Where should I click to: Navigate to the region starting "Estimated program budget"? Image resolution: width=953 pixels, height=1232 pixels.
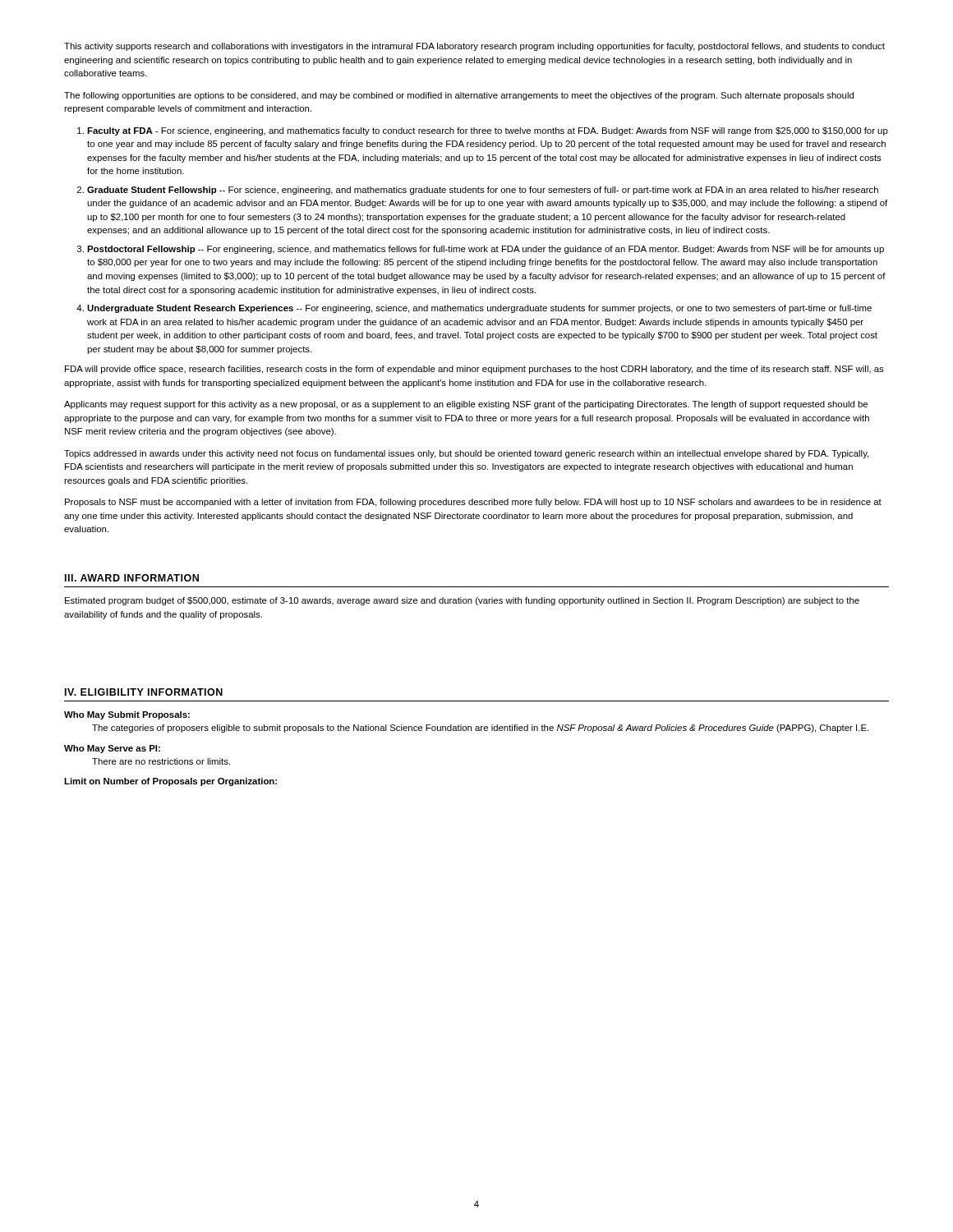coord(462,607)
